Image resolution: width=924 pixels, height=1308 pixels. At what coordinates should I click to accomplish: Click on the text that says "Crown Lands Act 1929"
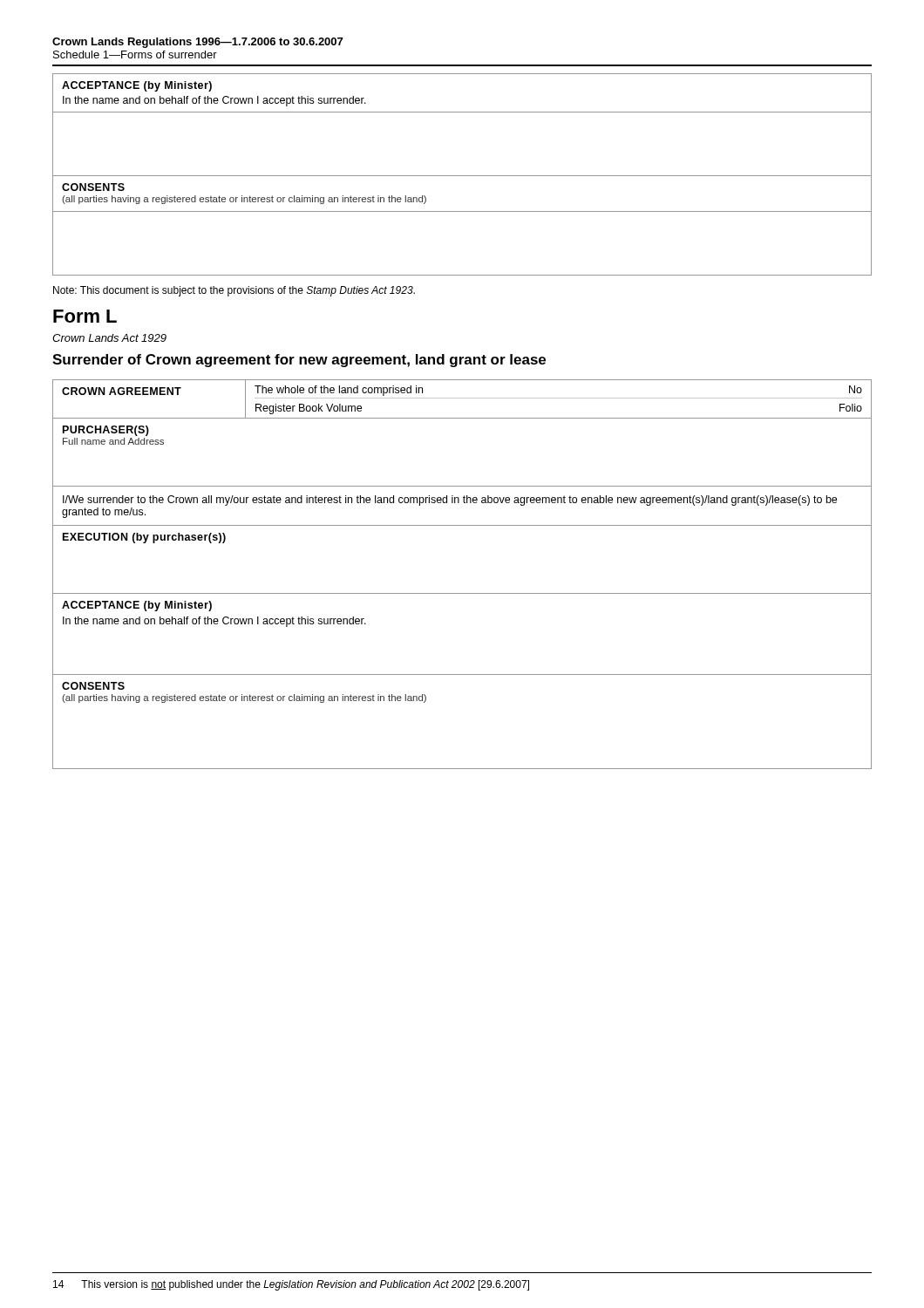(x=109, y=338)
